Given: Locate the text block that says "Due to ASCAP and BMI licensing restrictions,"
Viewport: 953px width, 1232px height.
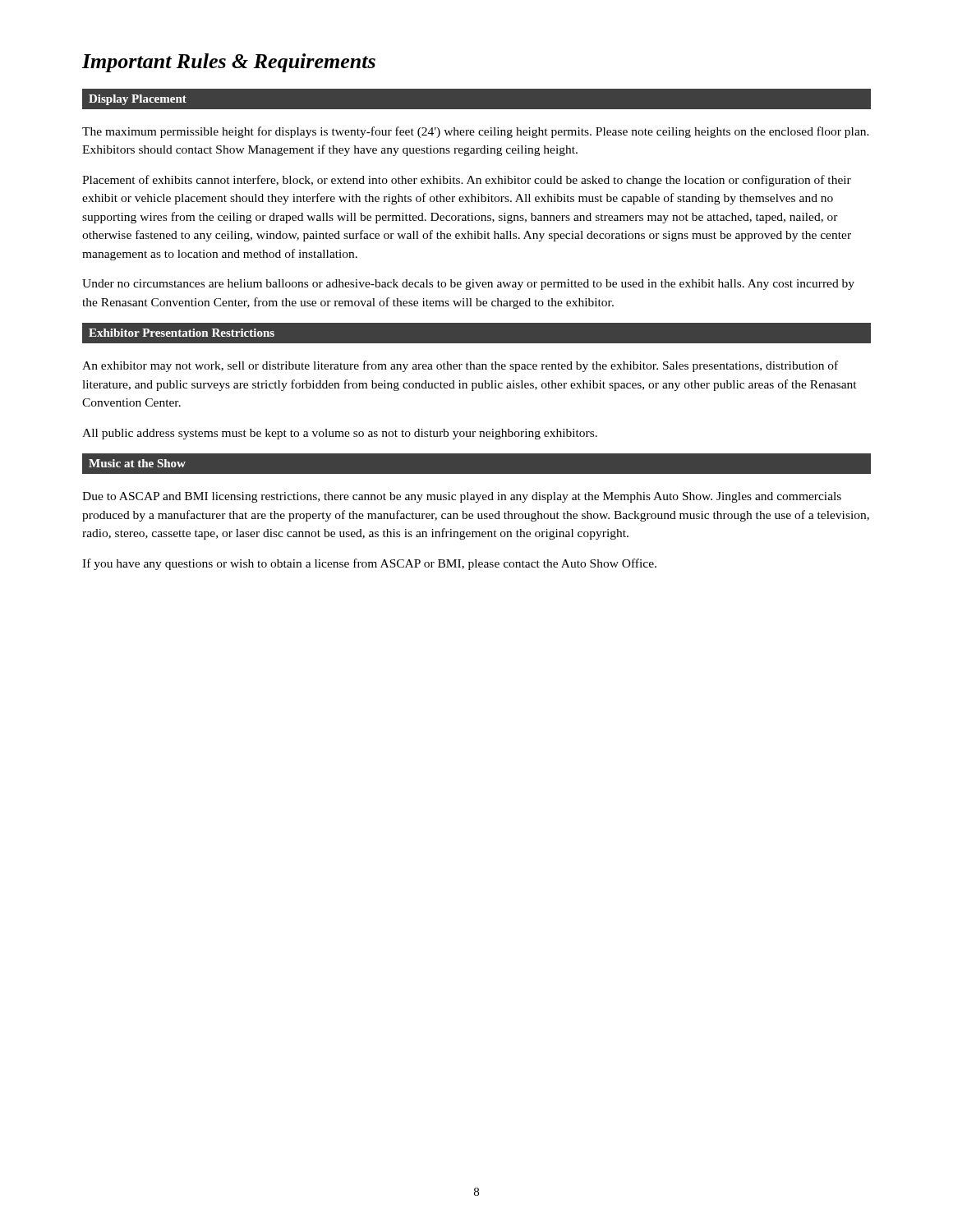Looking at the screenshot, I should pyautogui.click(x=476, y=514).
